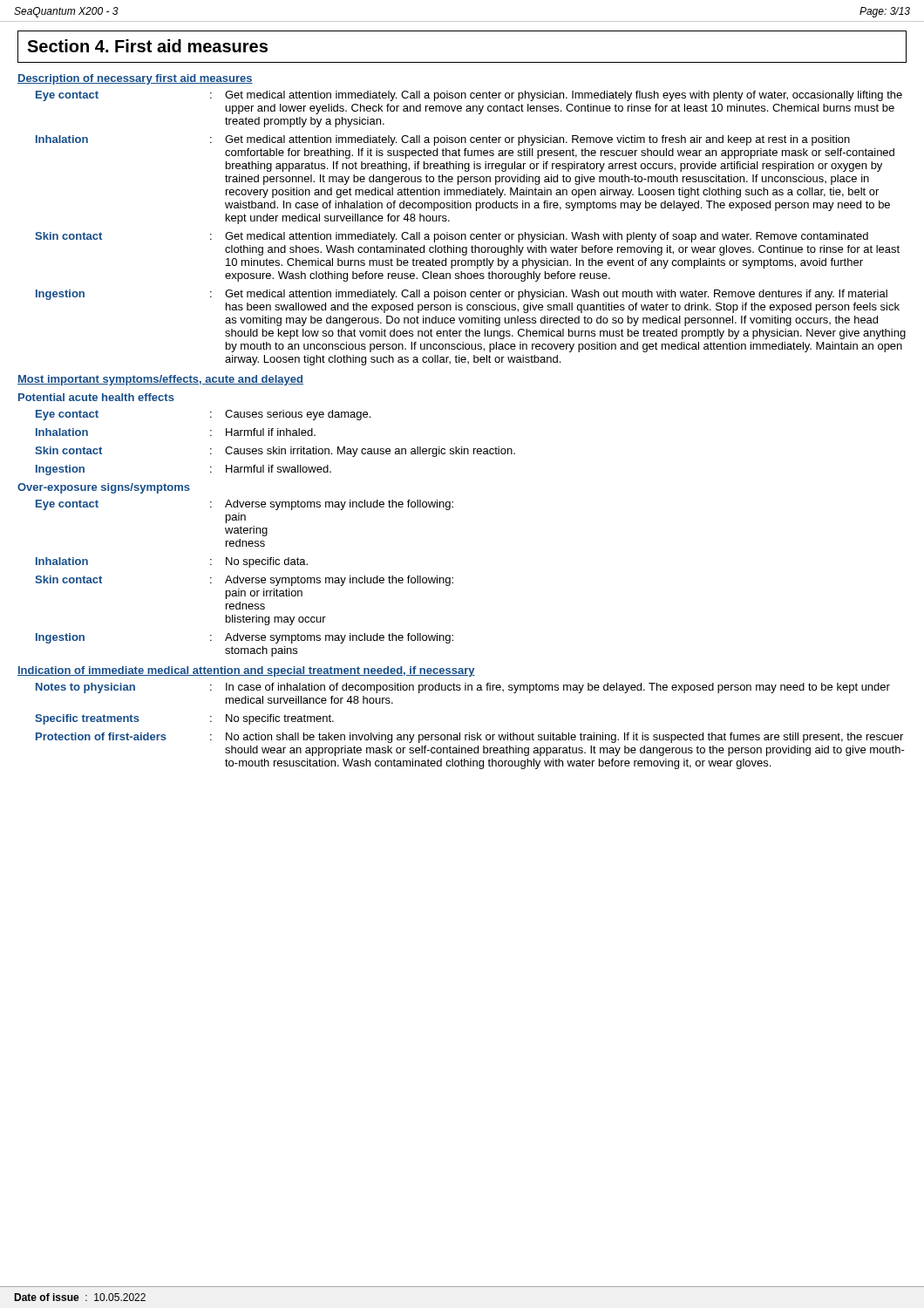Locate the block of text that opens with "Ingestion : Get medical attention immediately. Call a"
This screenshot has width=924, height=1308.
tap(462, 326)
